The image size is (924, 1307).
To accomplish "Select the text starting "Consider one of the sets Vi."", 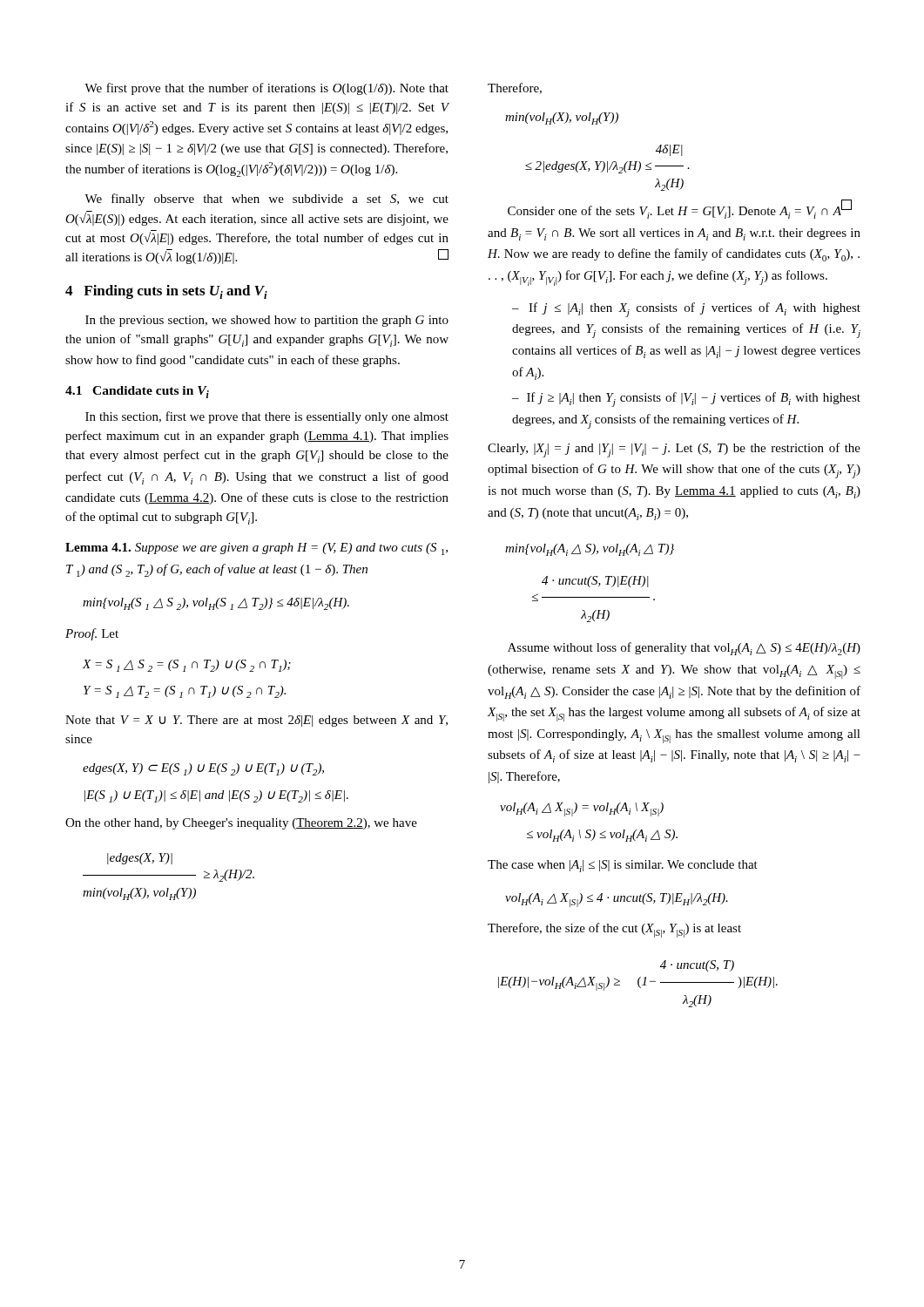I will tap(674, 245).
